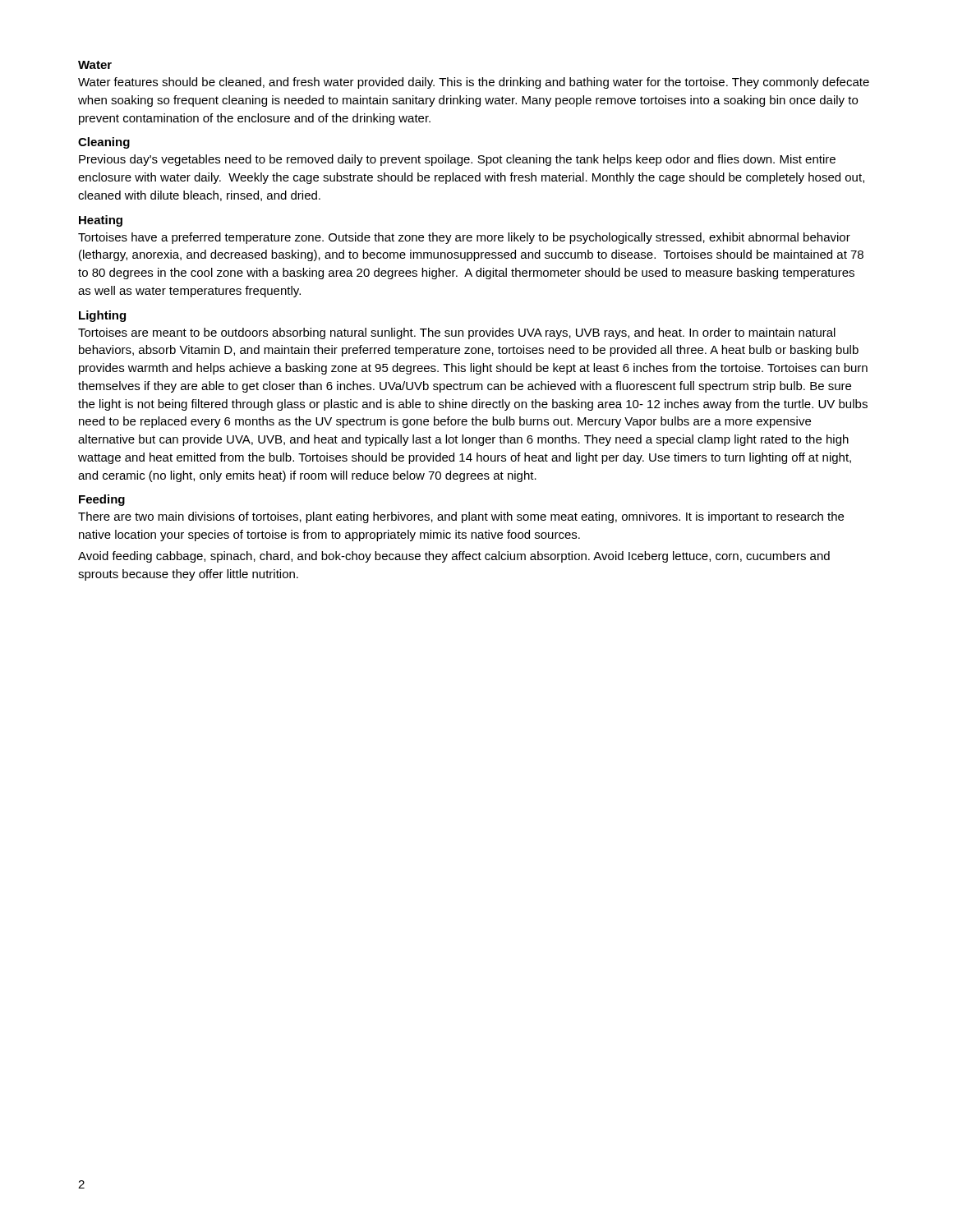Image resolution: width=953 pixels, height=1232 pixels.
Task: Click on the text starting "Avoid feeding cabbage, spinach, chard, and bok-choy because"
Action: pos(454,564)
